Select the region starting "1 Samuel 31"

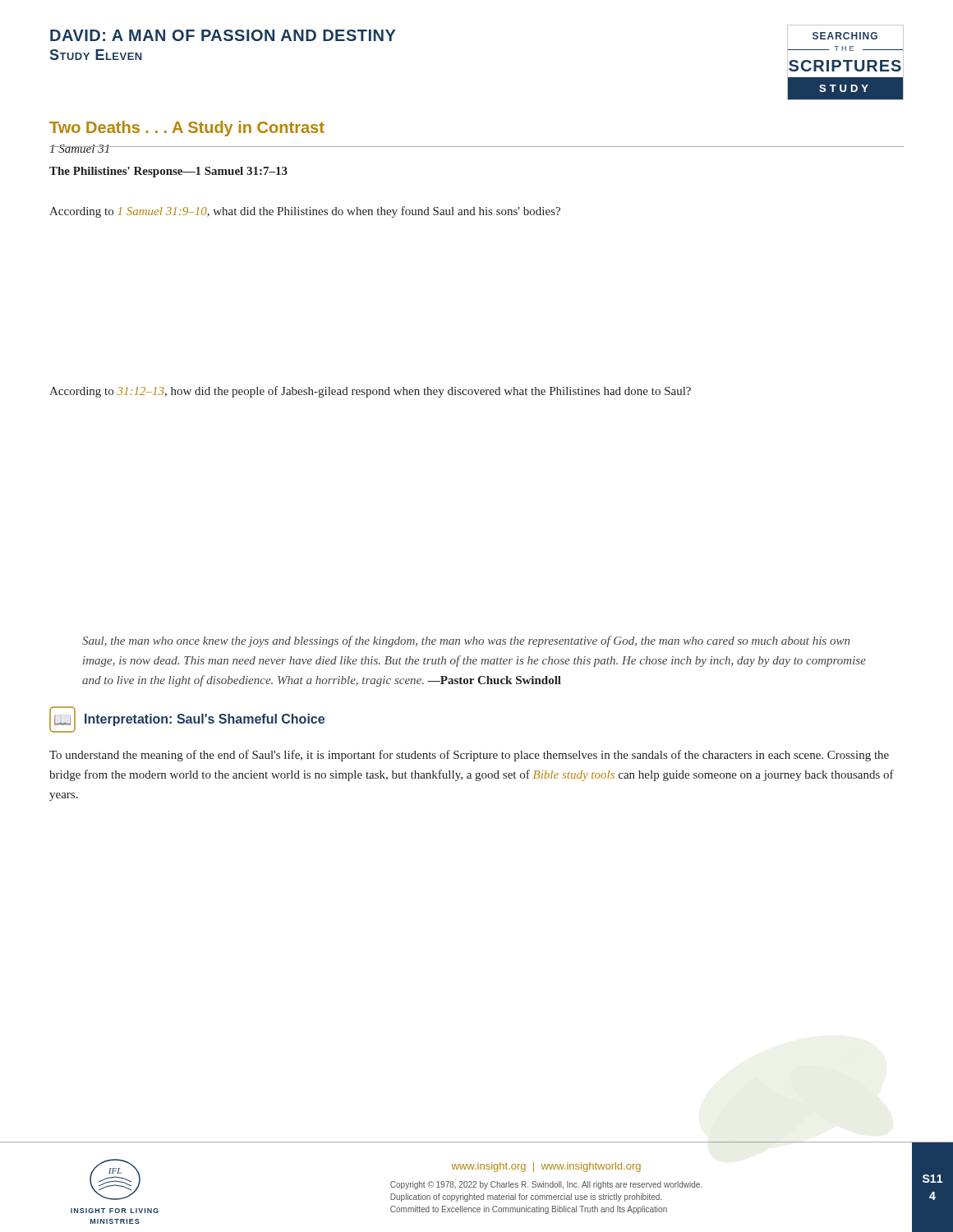point(80,149)
